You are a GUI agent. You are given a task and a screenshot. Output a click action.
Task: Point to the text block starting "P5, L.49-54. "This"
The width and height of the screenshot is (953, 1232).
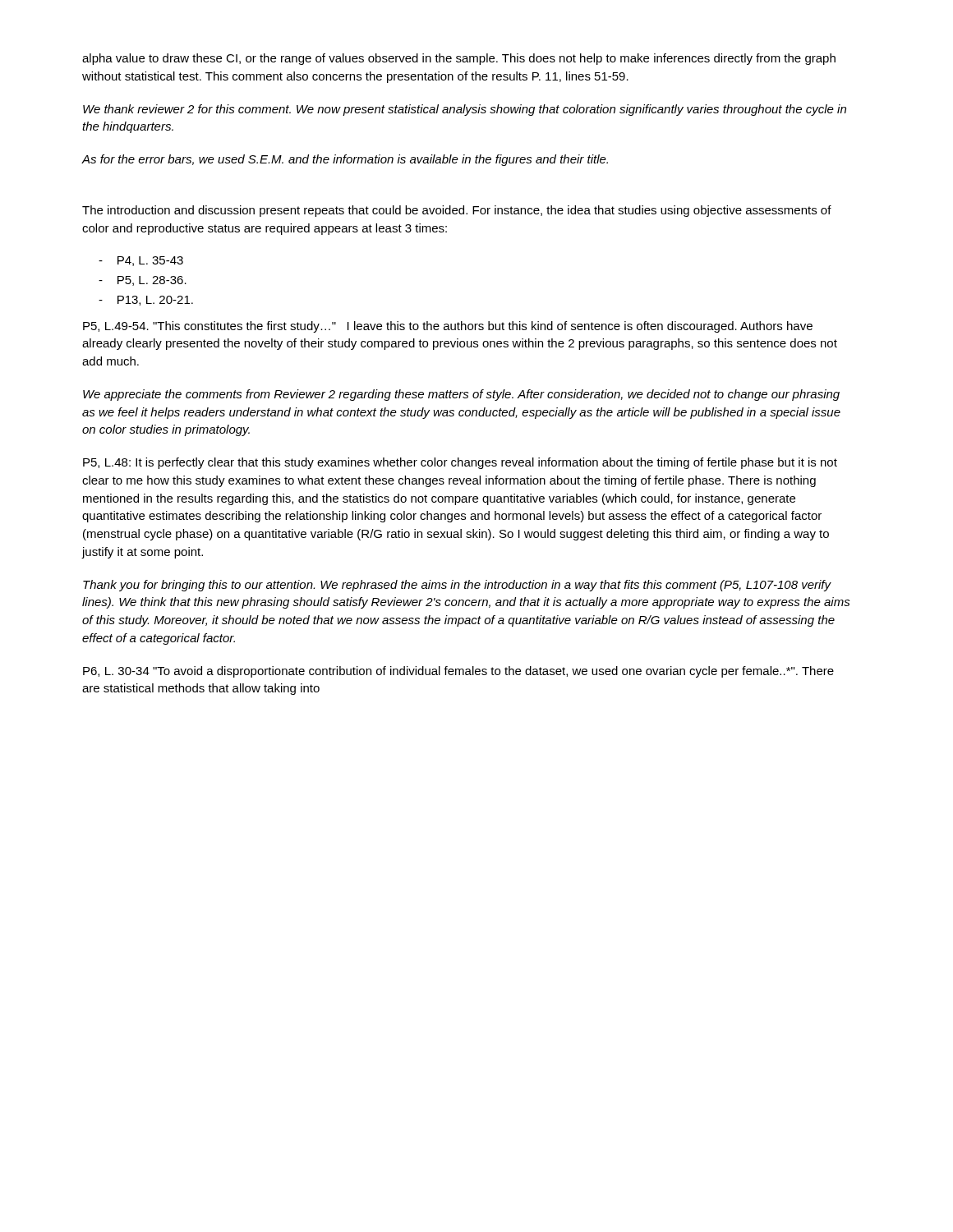(x=468, y=343)
